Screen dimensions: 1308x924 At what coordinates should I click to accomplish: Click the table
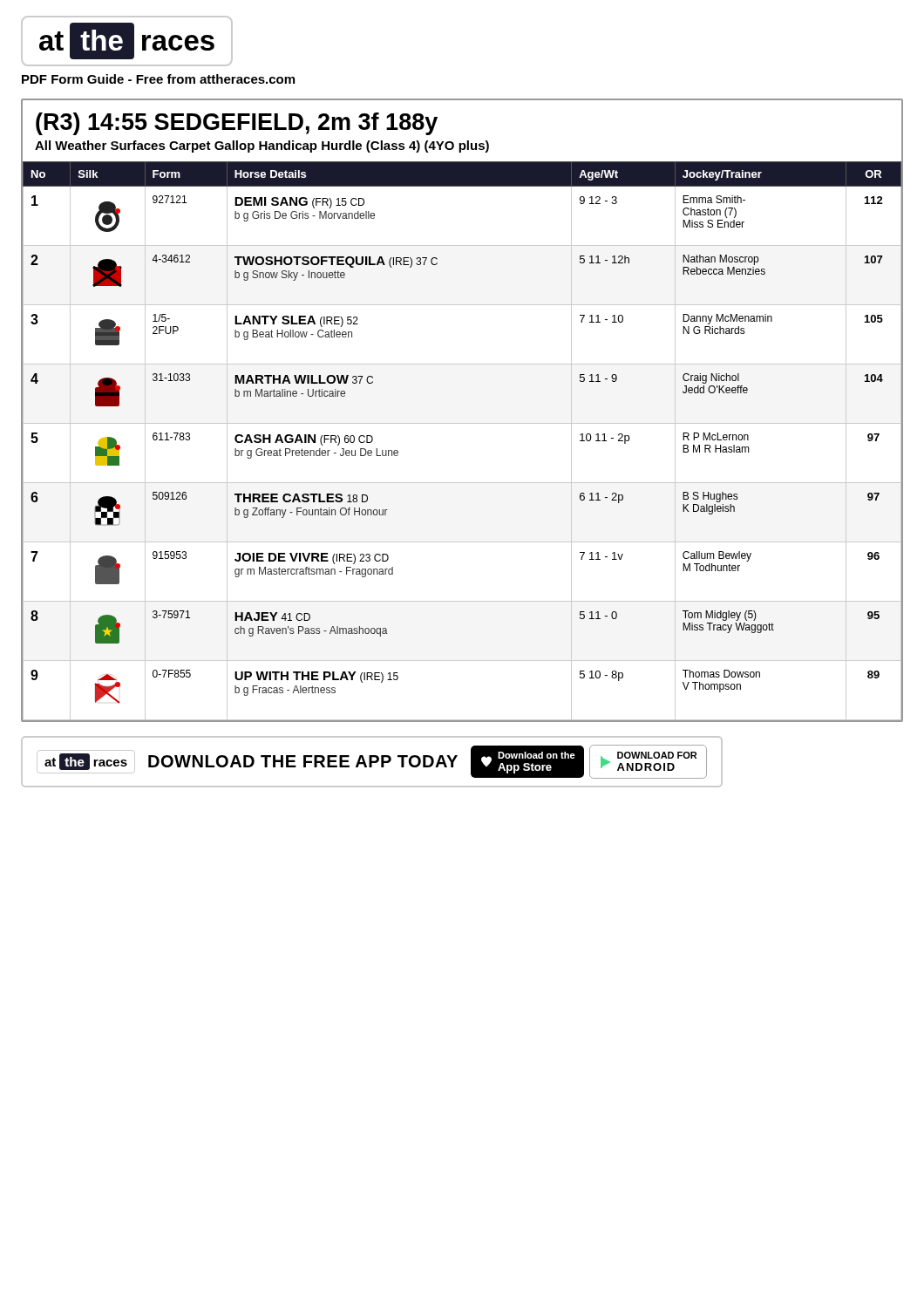[462, 441]
